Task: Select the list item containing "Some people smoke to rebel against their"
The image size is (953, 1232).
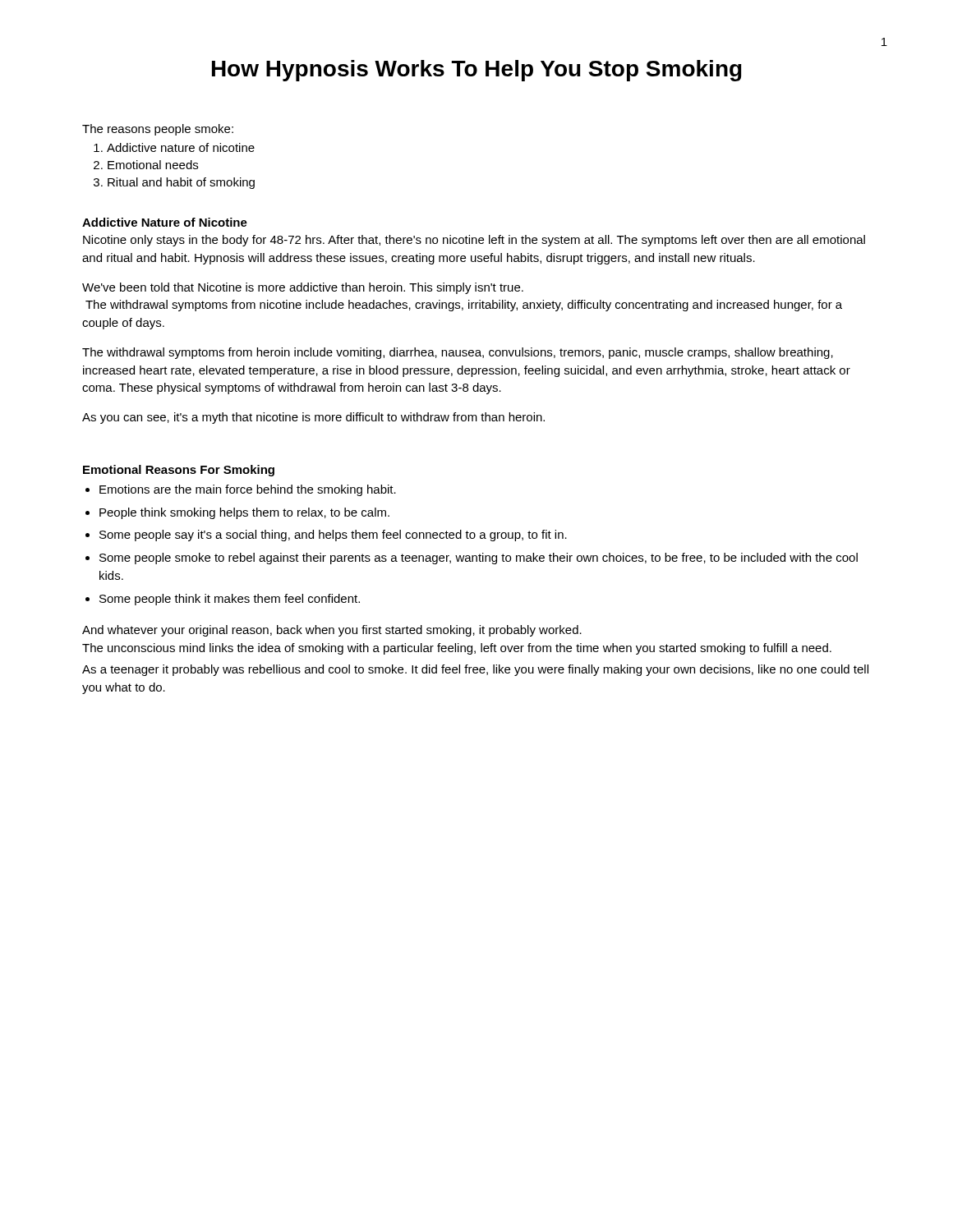Action: tap(478, 566)
